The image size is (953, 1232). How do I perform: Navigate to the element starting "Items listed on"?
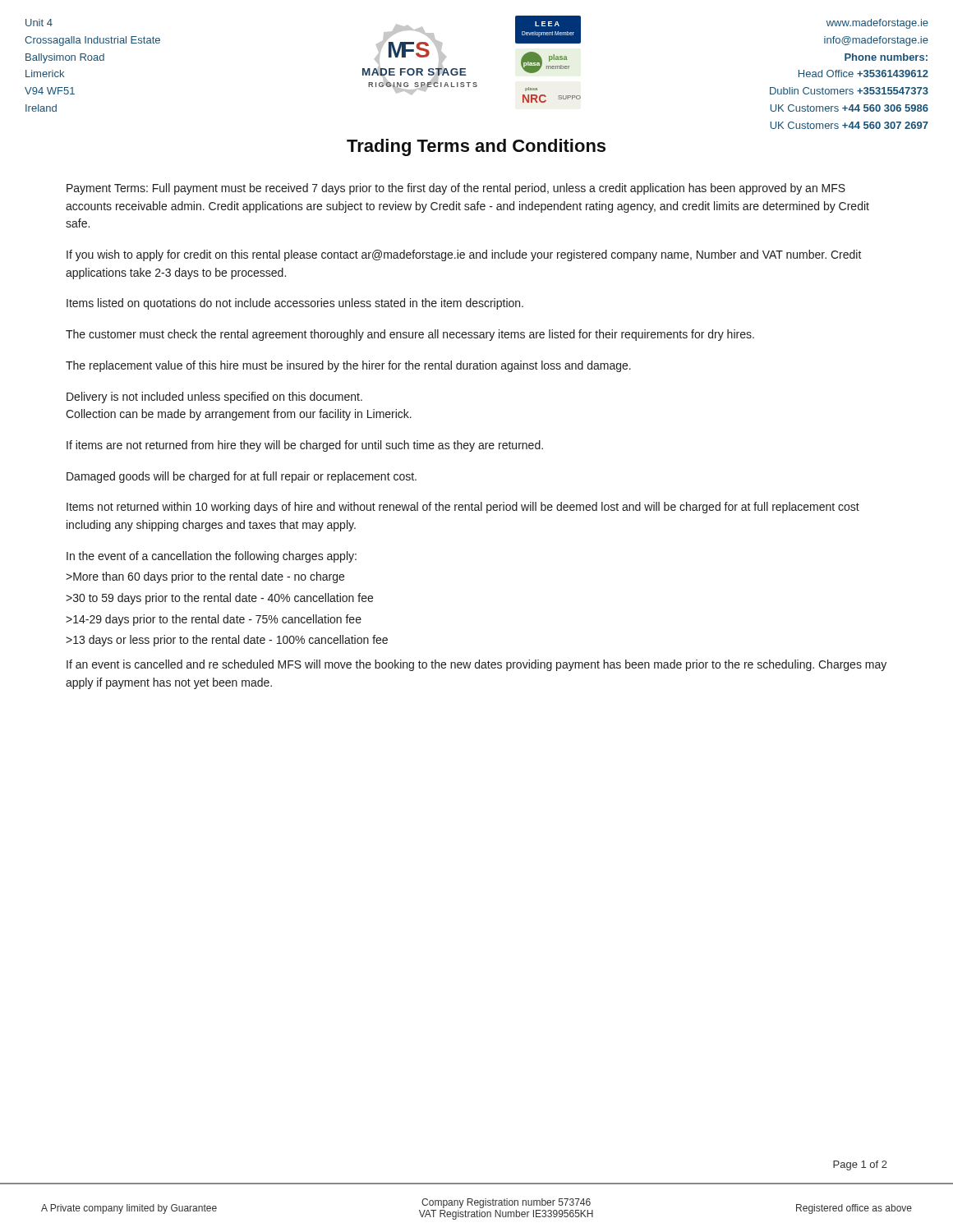pos(295,303)
